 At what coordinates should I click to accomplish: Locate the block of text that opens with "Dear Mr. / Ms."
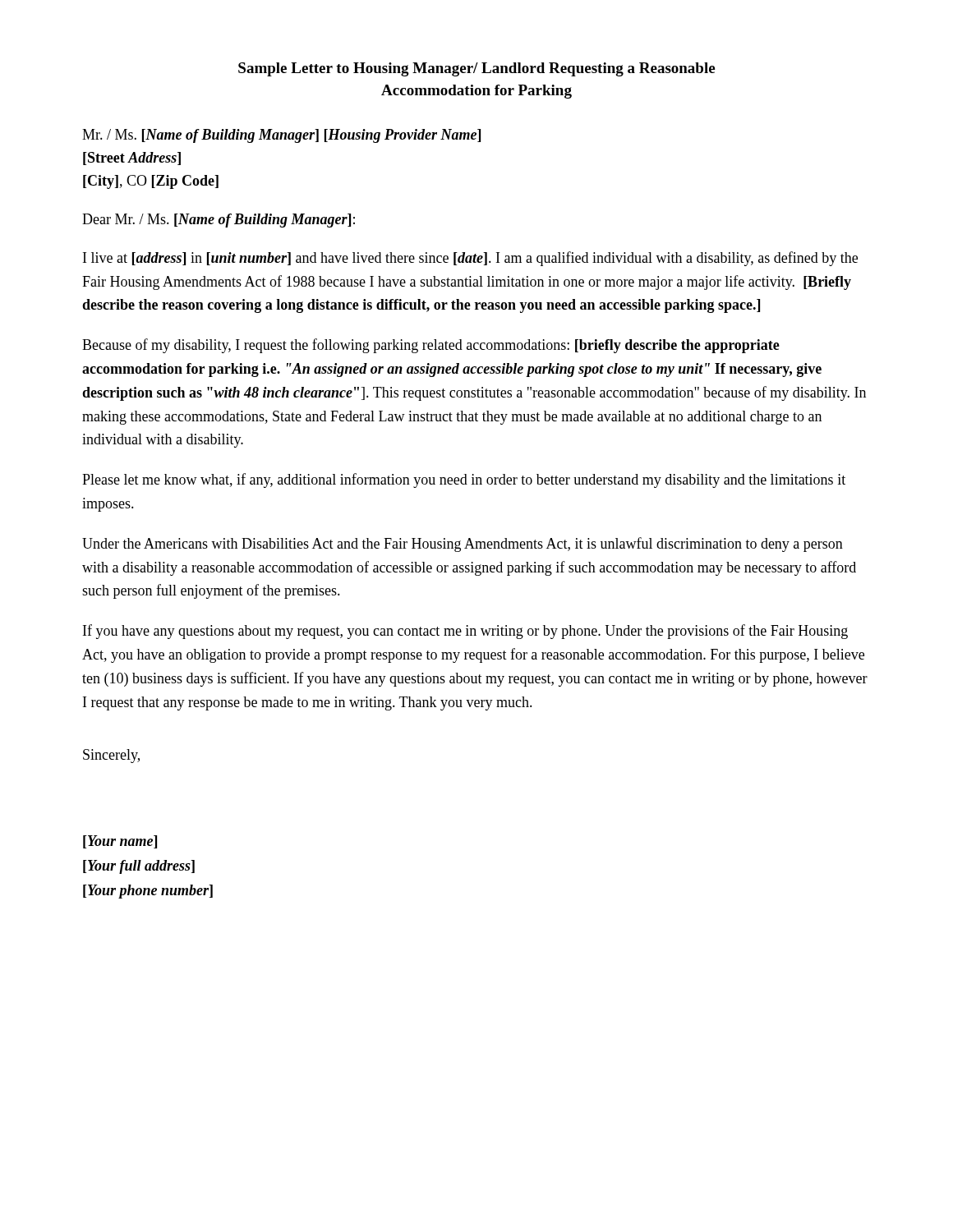219,219
